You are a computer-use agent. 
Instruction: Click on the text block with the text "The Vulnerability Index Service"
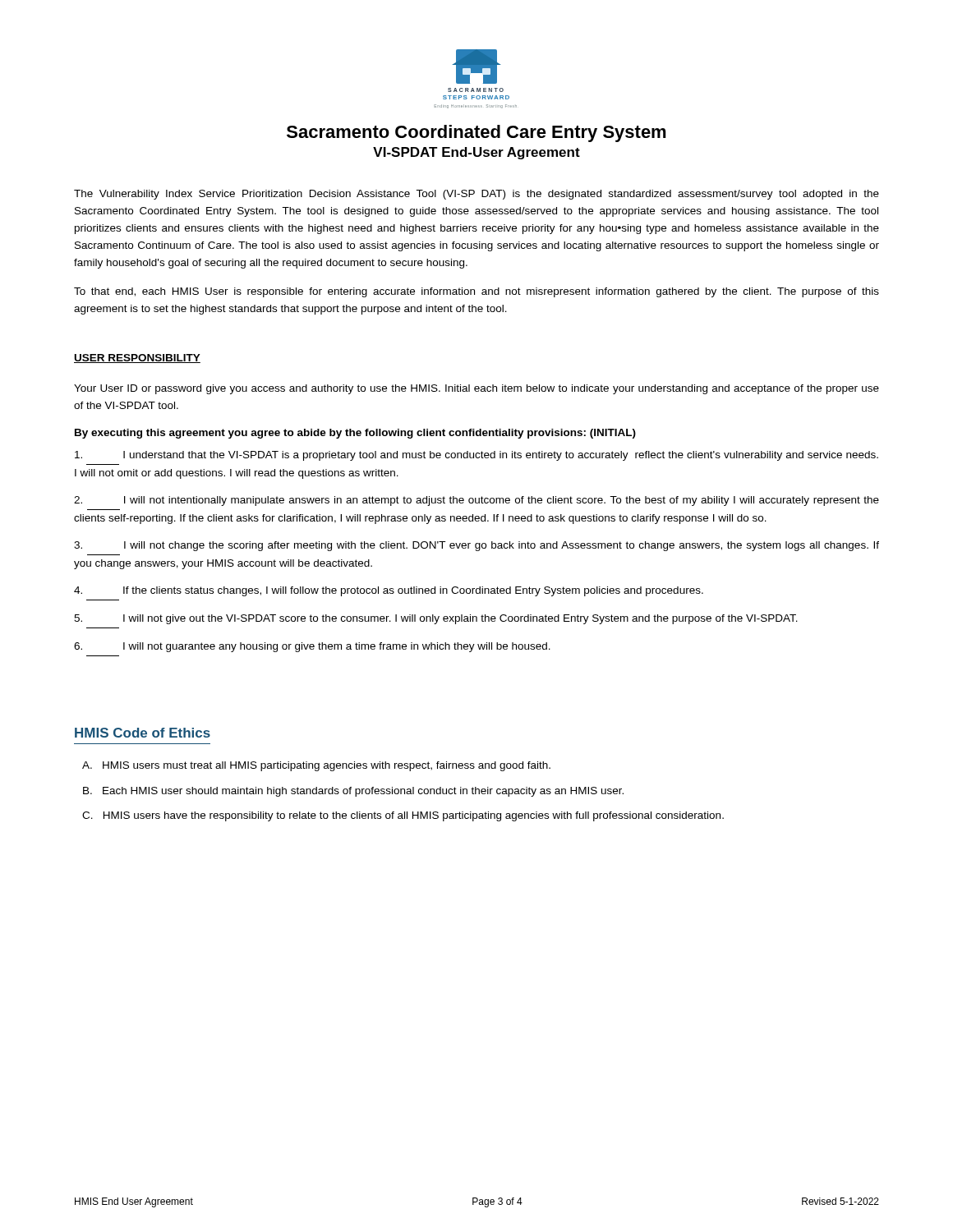[x=476, y=228]
